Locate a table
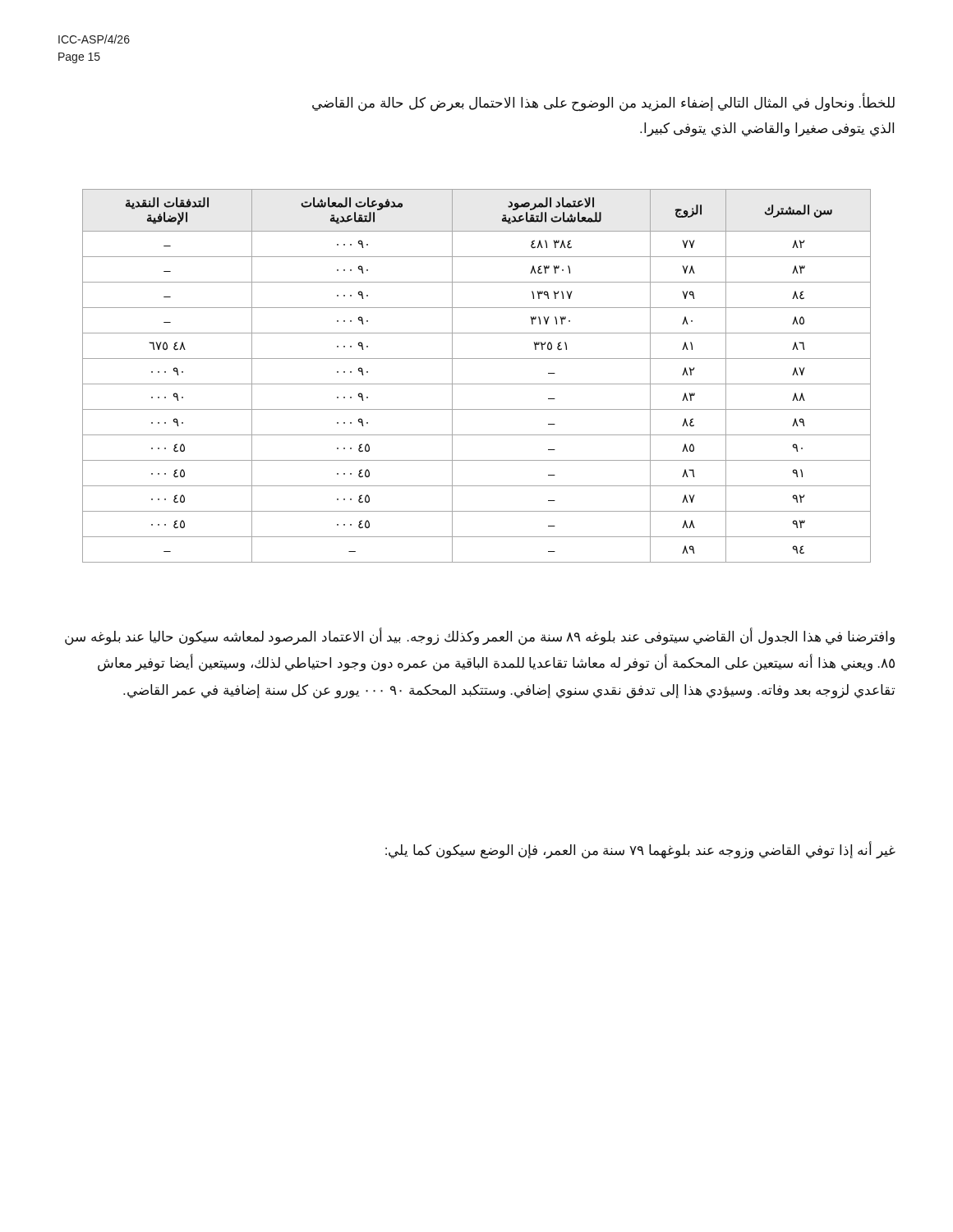The height and width of the screenshot is (1232, 953). 476,376
